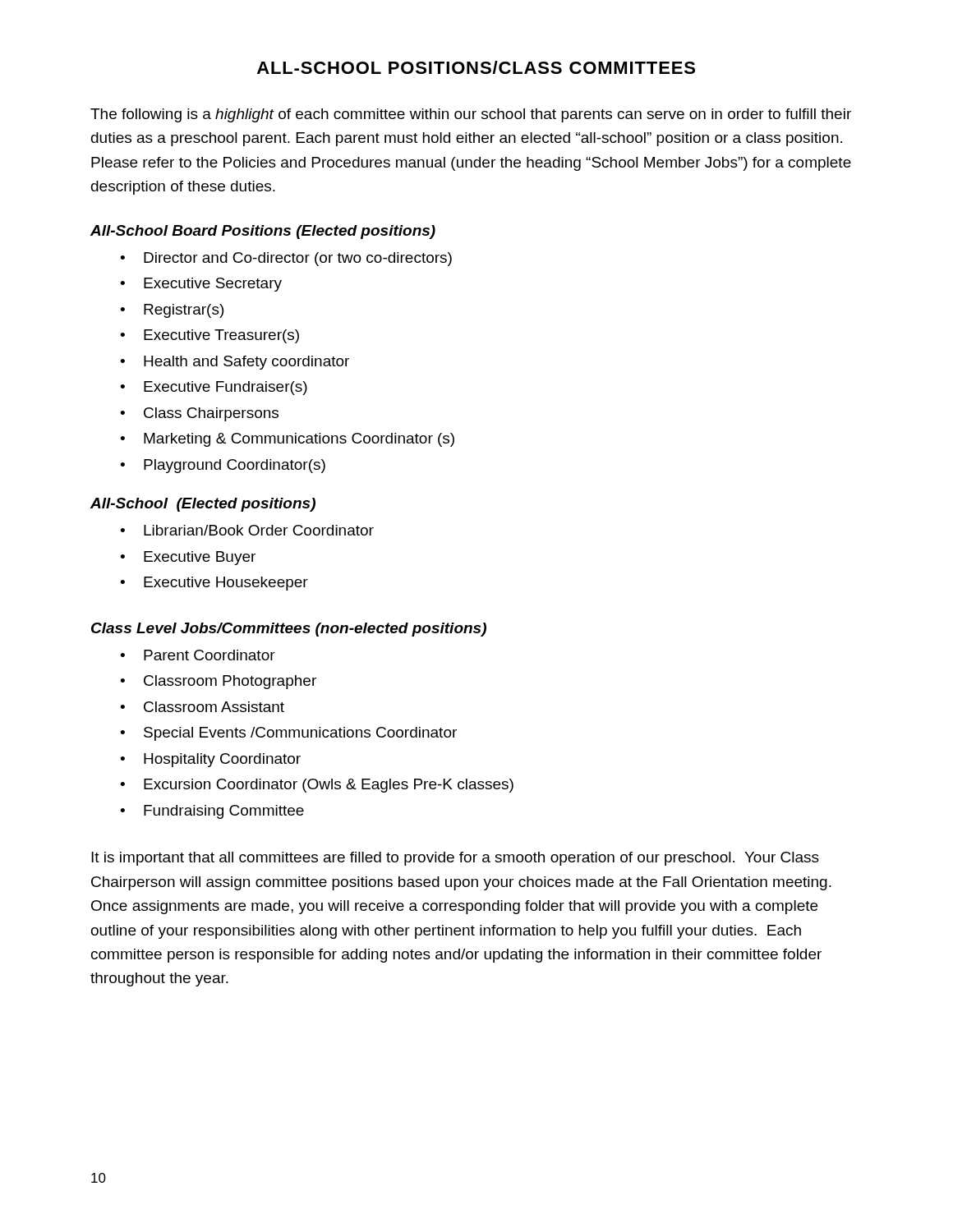Click on the passage starting "•Librarian/Book Order Coordinator"
This screenshot has height=1232, width=953.
(x=247, y=530)
